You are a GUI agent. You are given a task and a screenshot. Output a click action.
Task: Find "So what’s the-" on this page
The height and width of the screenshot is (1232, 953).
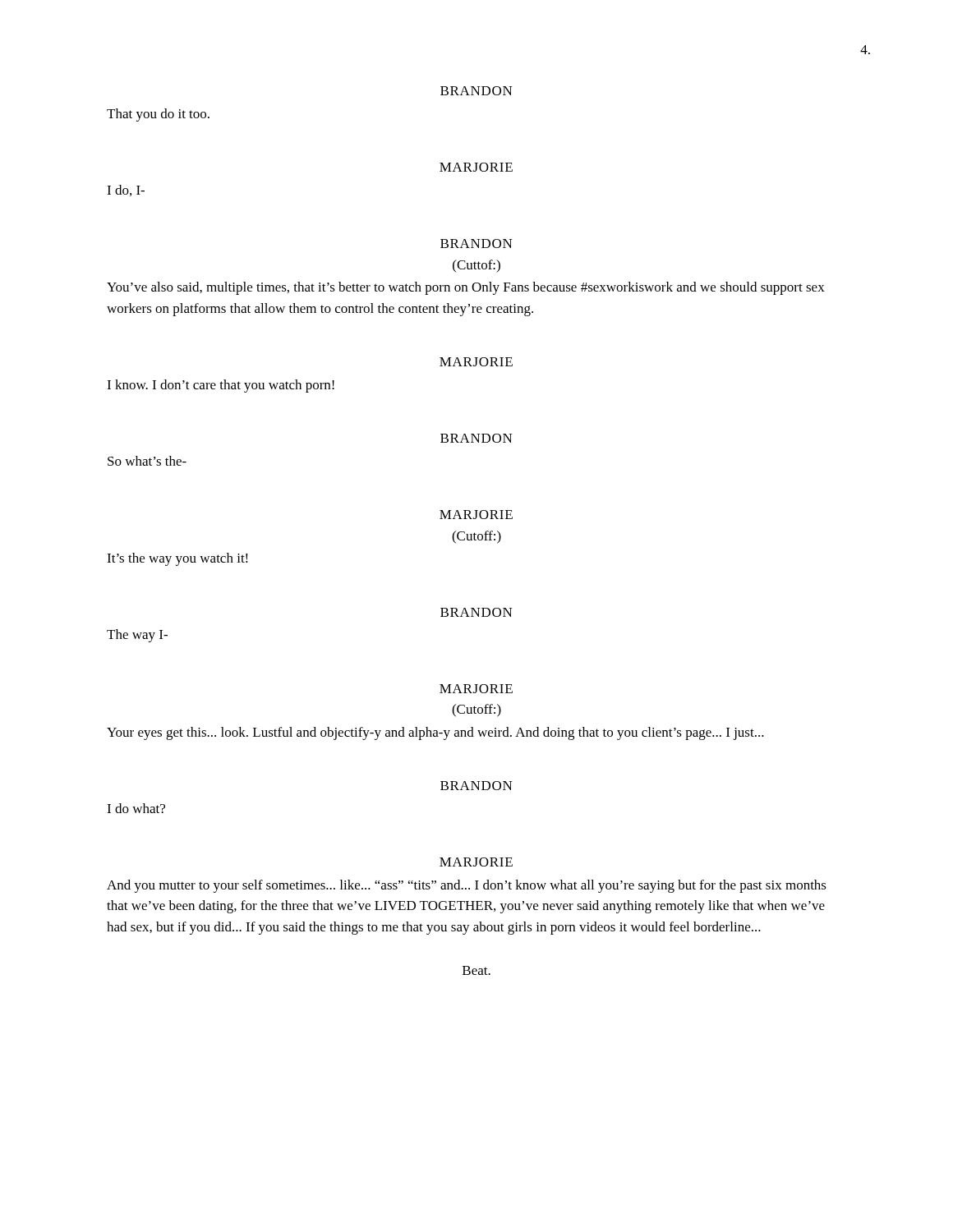pos(147,461)
